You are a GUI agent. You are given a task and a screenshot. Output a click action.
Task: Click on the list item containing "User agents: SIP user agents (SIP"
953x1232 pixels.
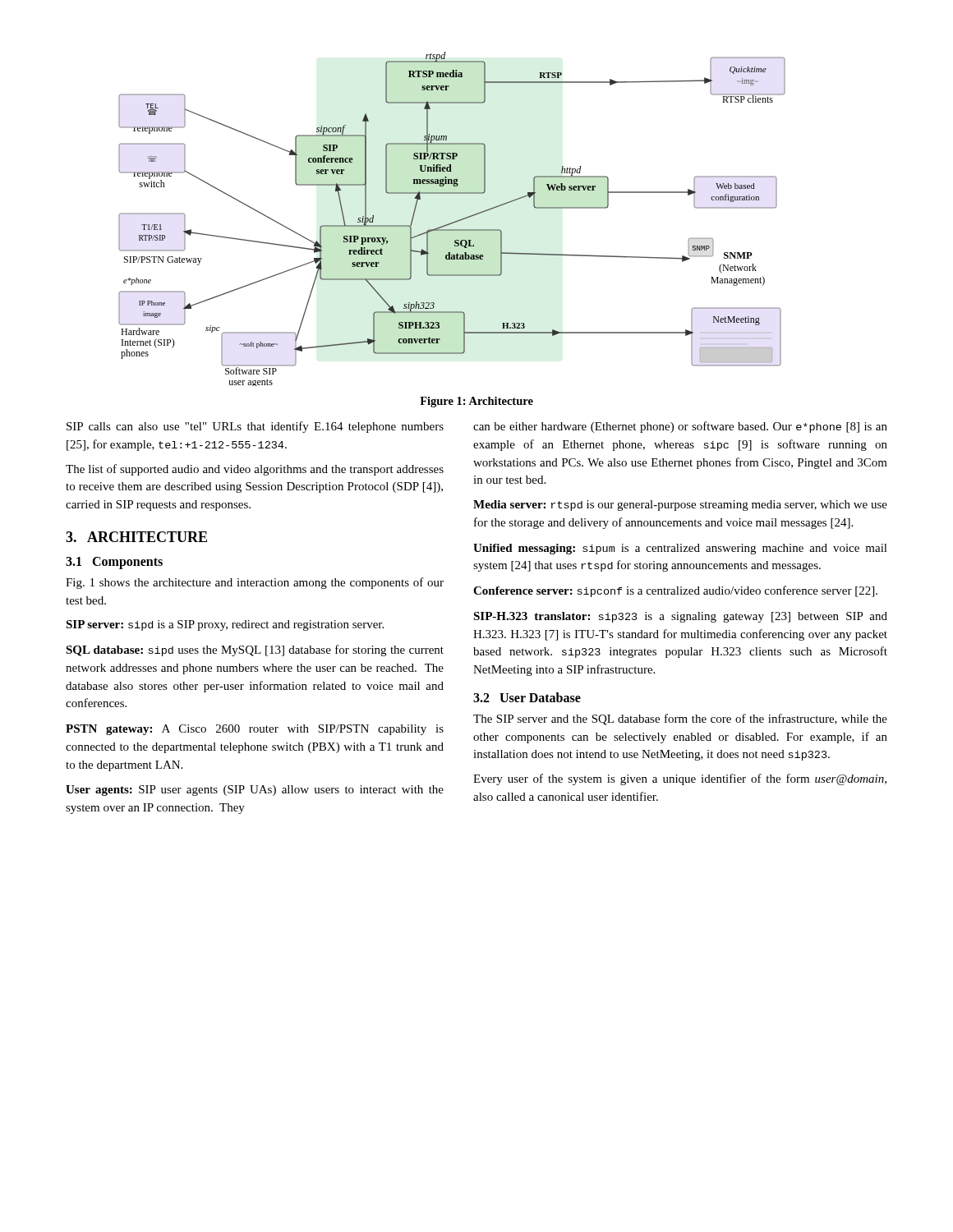[x=255, y=798]
